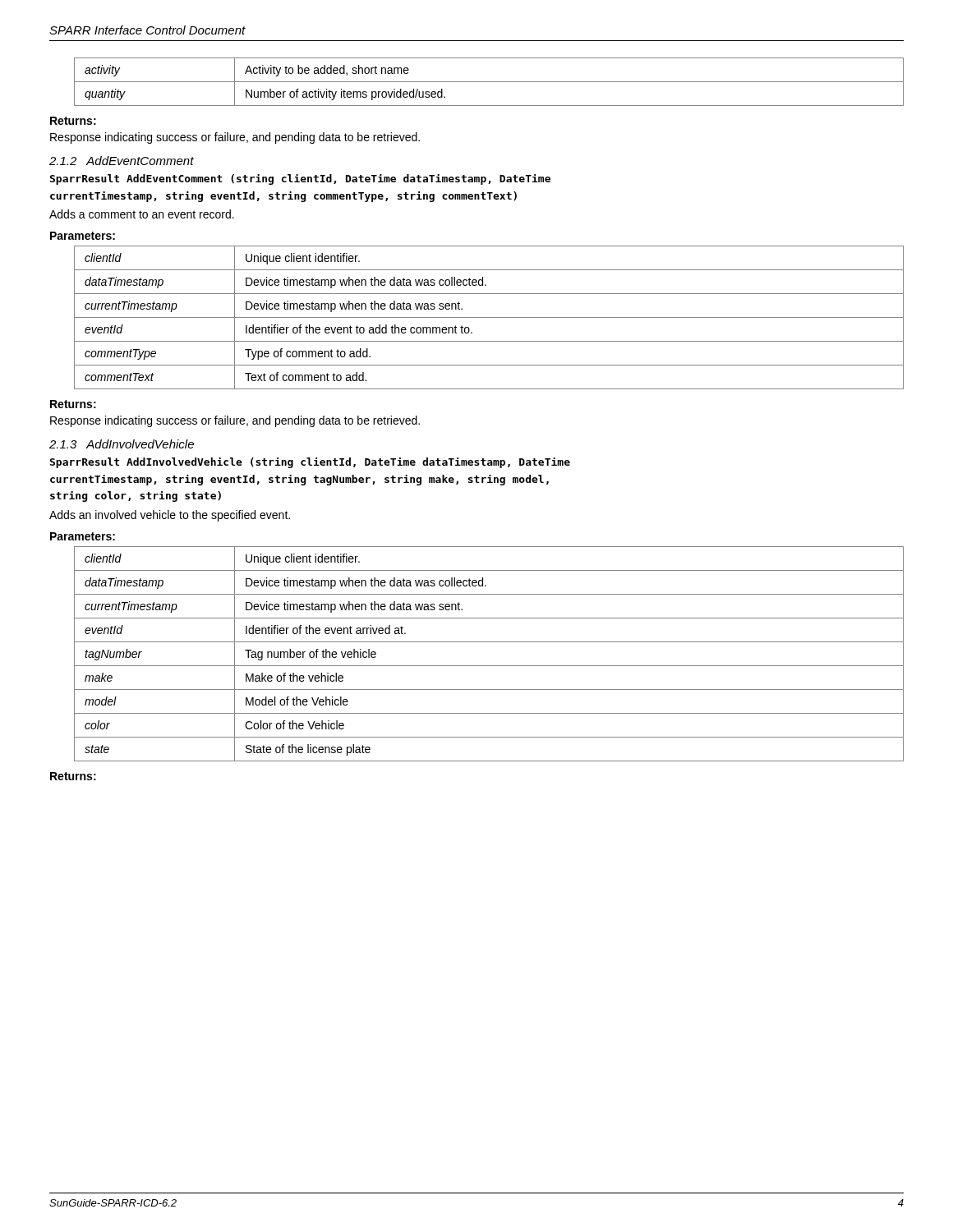Select the element starting "Adds an involved"
Image resolution: width=953 pixels, height=1232 pixels.
[170, 515]
